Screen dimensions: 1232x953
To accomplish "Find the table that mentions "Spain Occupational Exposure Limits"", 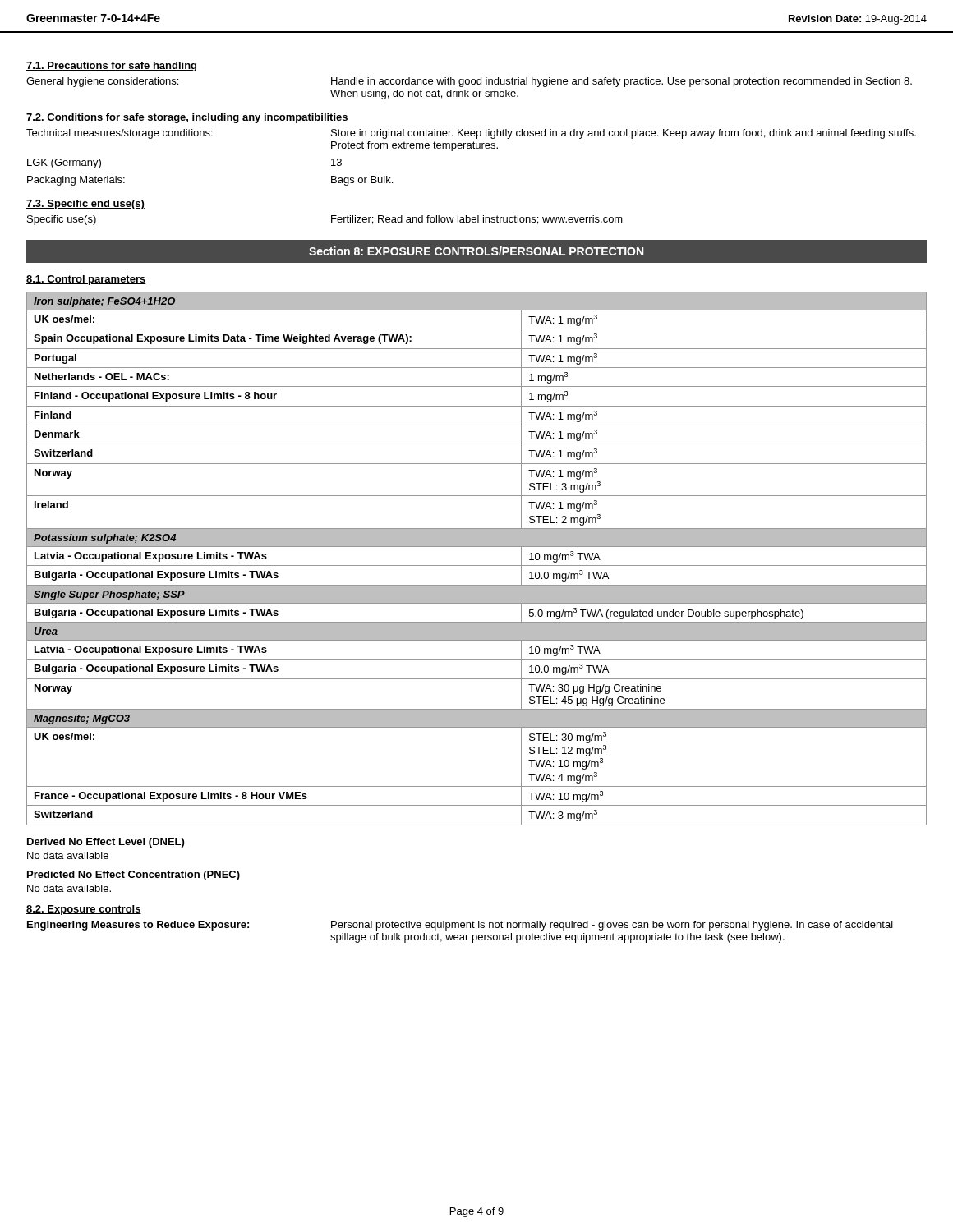I will [476, 558].
